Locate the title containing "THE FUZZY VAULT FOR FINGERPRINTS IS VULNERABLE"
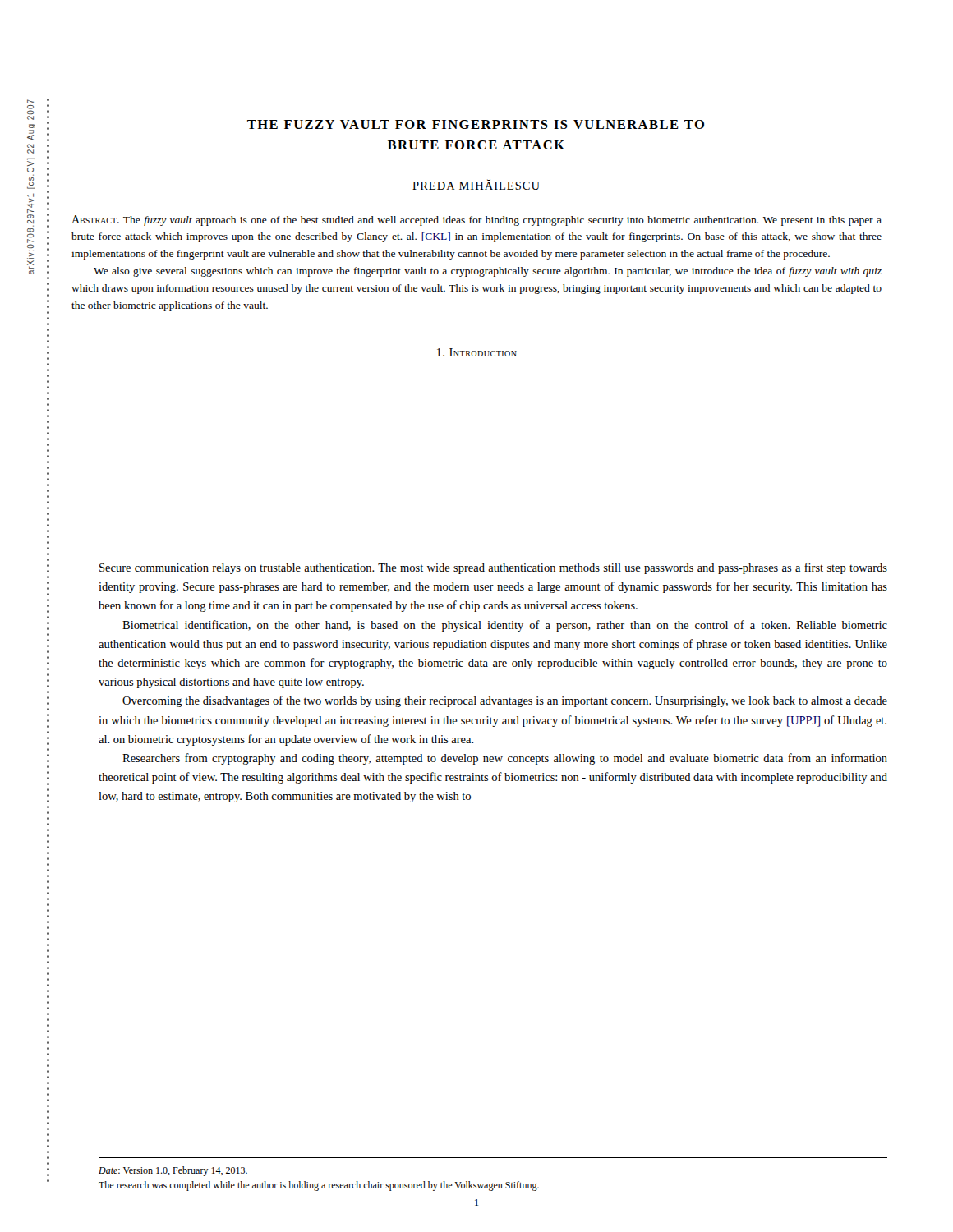 click(x=476, y=135)
